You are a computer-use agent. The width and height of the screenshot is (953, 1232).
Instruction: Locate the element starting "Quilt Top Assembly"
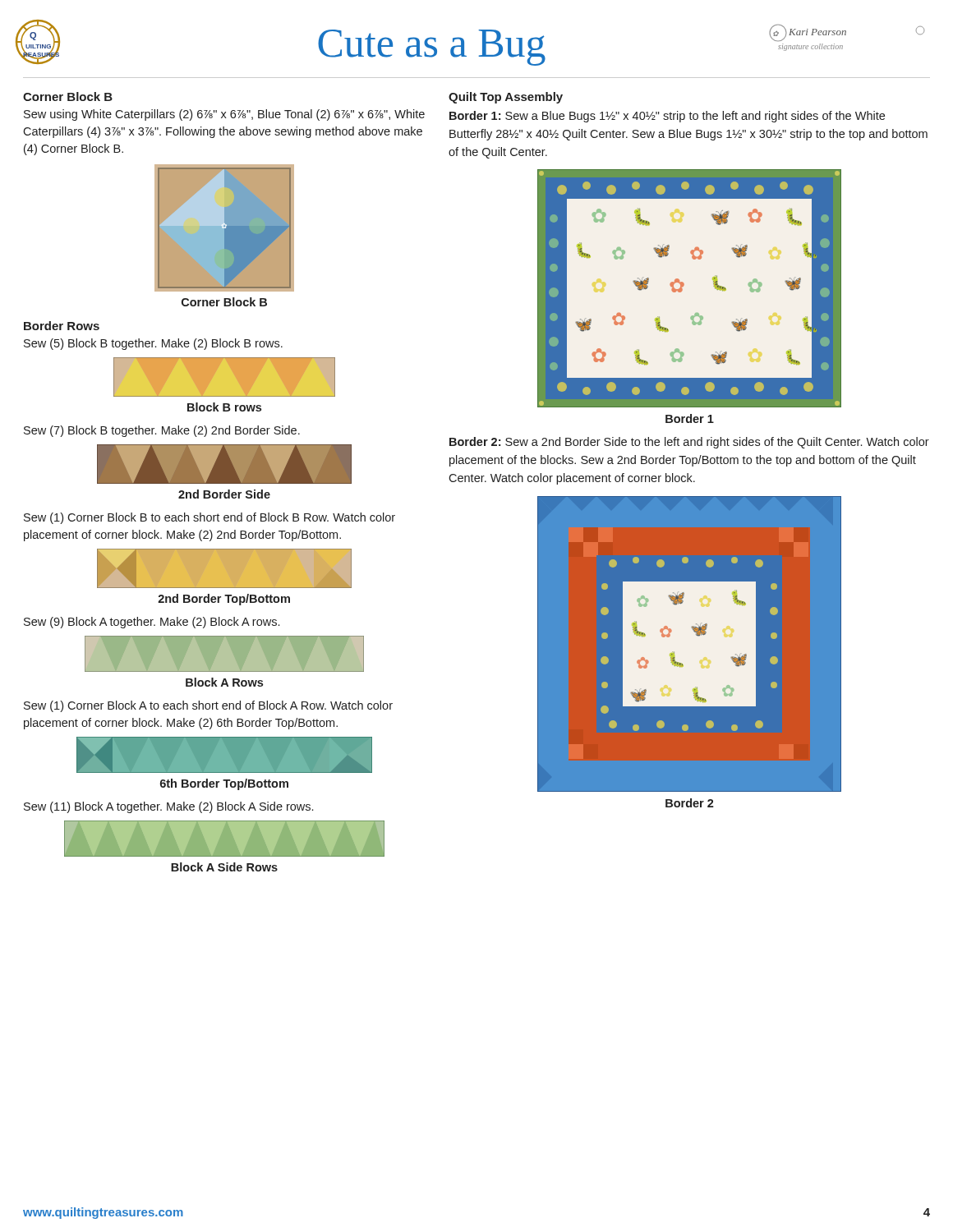point(506,97)
